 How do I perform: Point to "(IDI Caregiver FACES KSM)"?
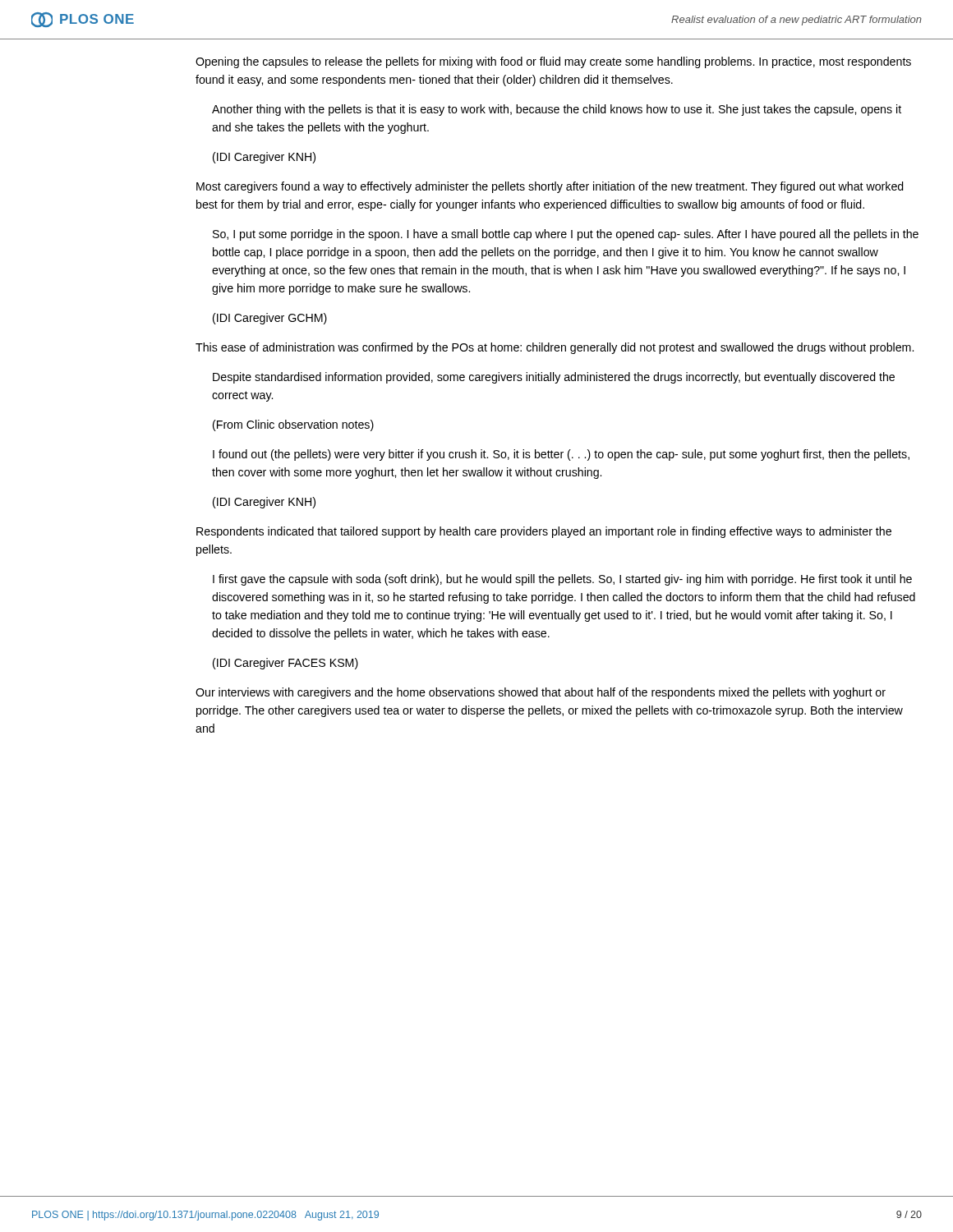click(x=285, y=663)
